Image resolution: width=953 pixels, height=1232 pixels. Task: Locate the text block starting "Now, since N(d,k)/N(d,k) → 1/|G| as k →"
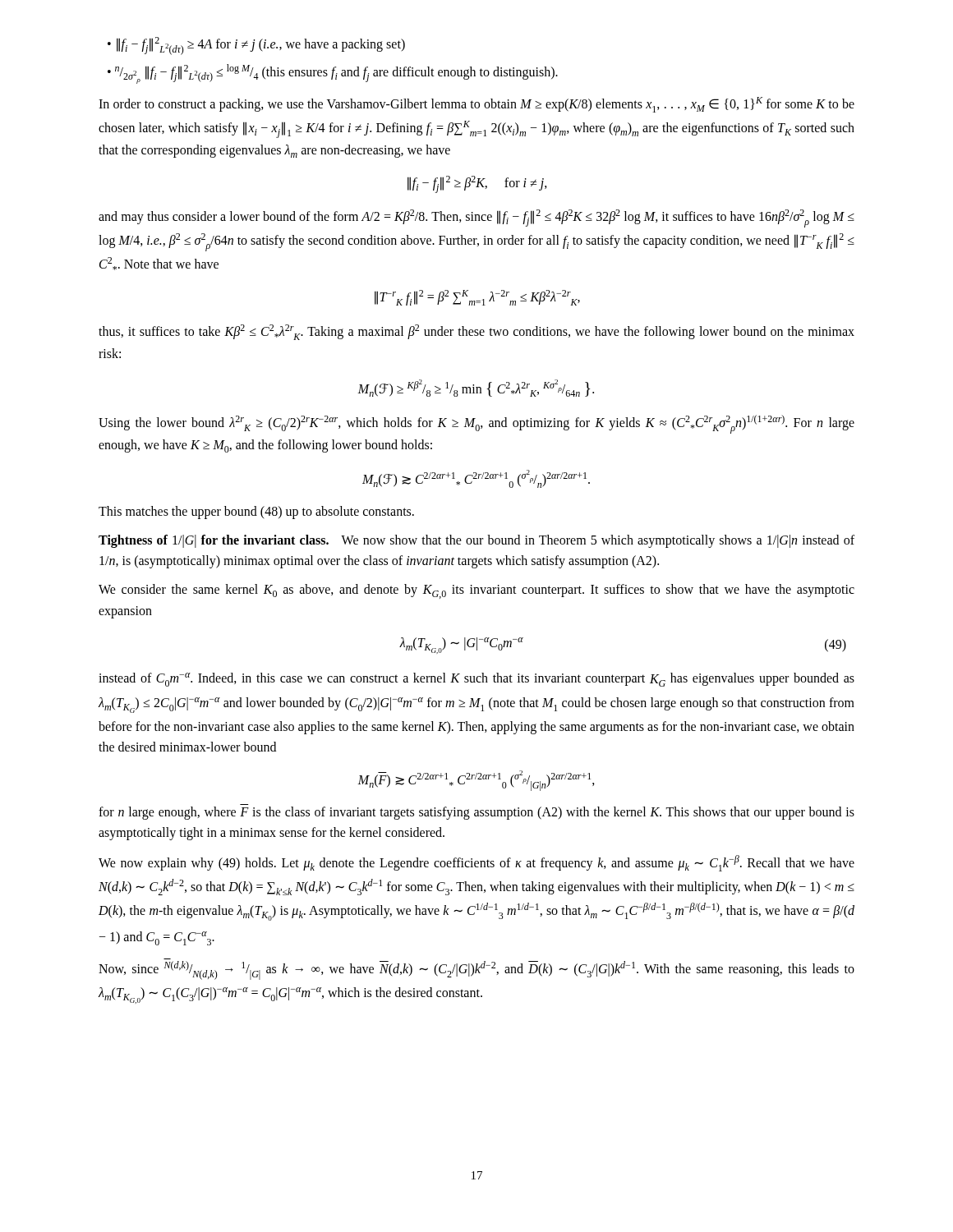476,982
